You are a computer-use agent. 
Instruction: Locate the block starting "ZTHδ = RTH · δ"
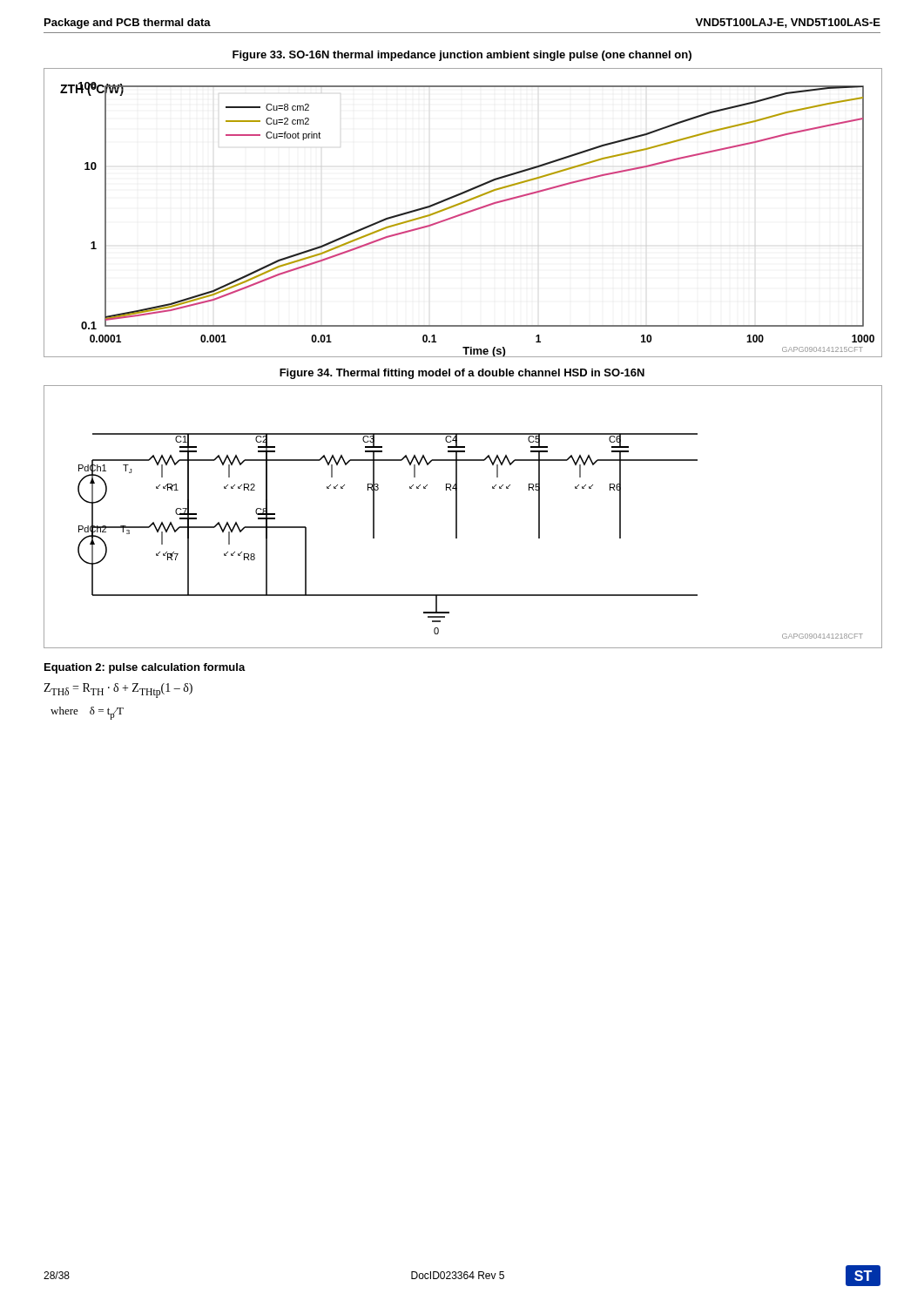pos(118,690)
